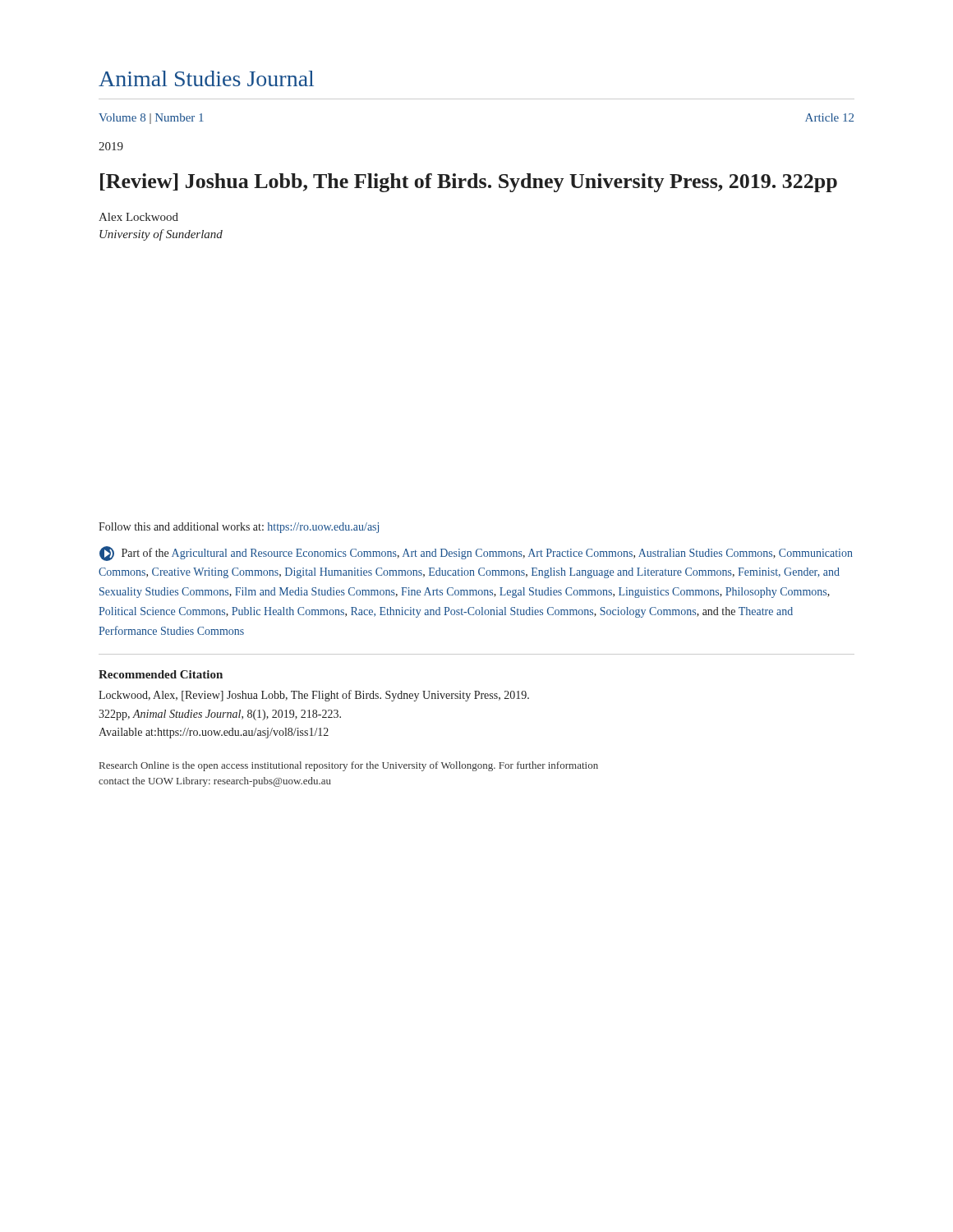Find the title that says "Animal Studies Journal"
This screenshot has height=1232, width=953.
pos(206,78)
